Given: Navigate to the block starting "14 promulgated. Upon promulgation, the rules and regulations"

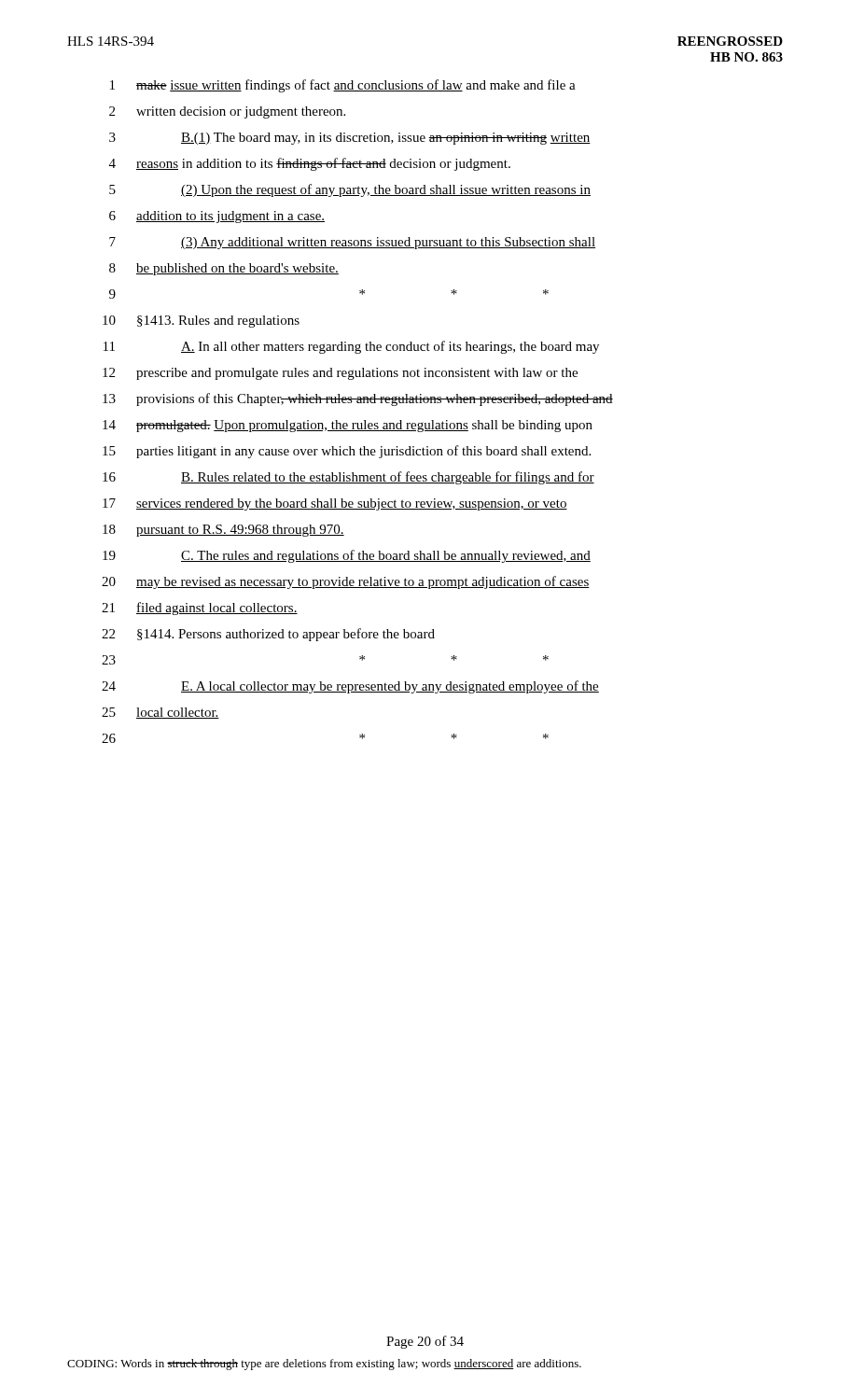Looking at the screenshot, I should pyautogui.click(x=425, y=425).
